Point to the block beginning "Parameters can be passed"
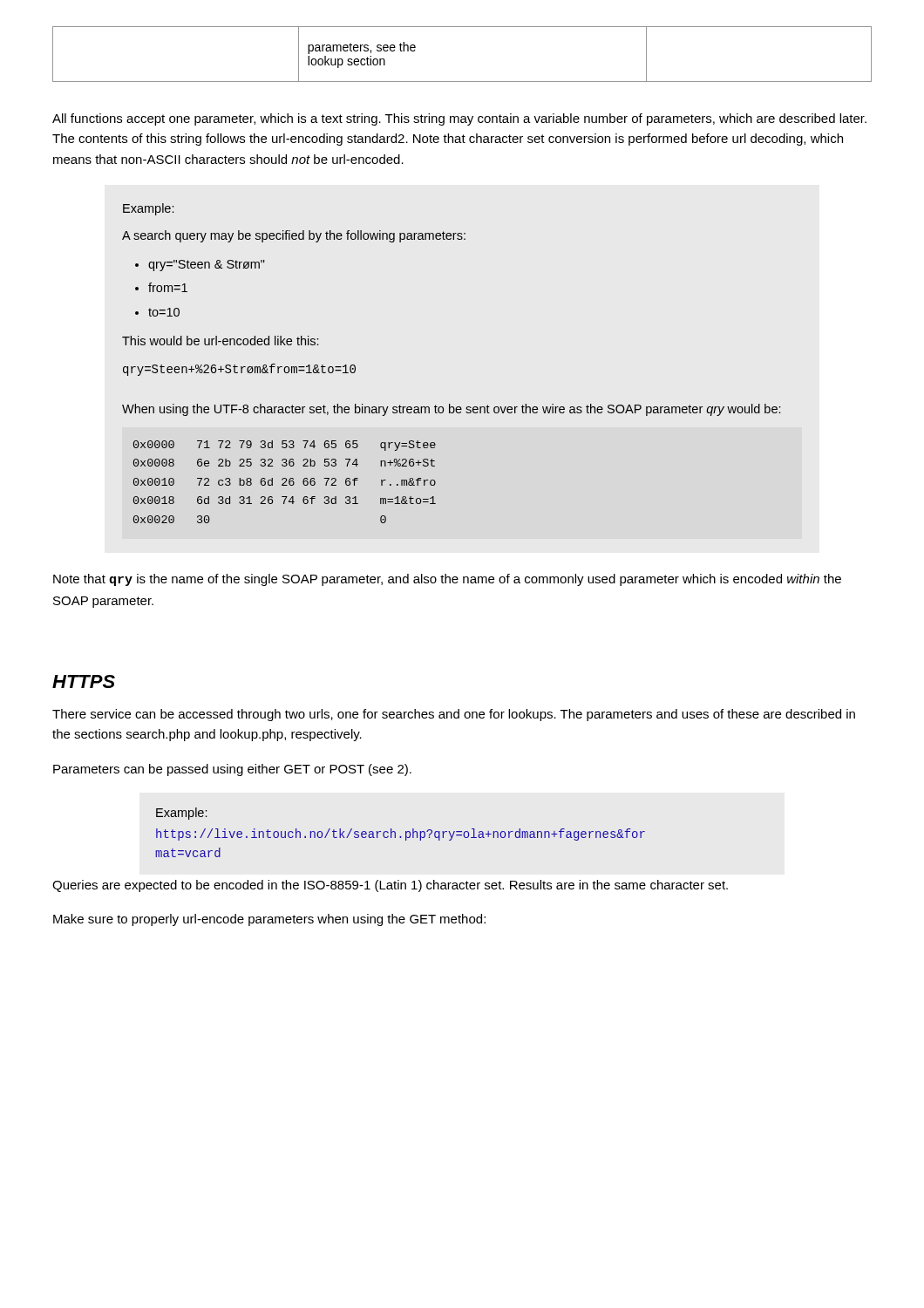924x1308 pixels. 232,768
